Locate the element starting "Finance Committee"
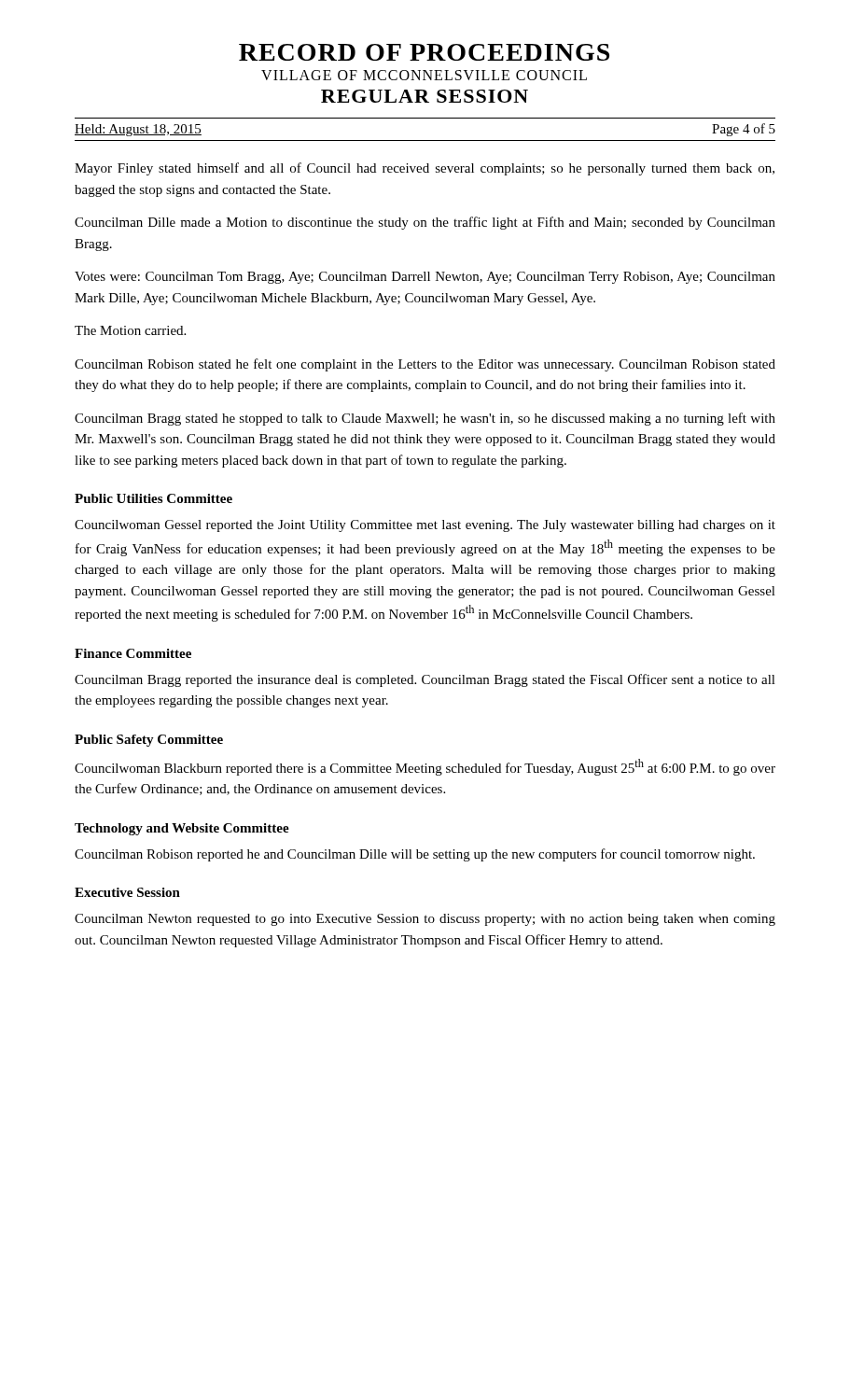The height and width of the screenshot is (1400, 850). click(133, 653)
